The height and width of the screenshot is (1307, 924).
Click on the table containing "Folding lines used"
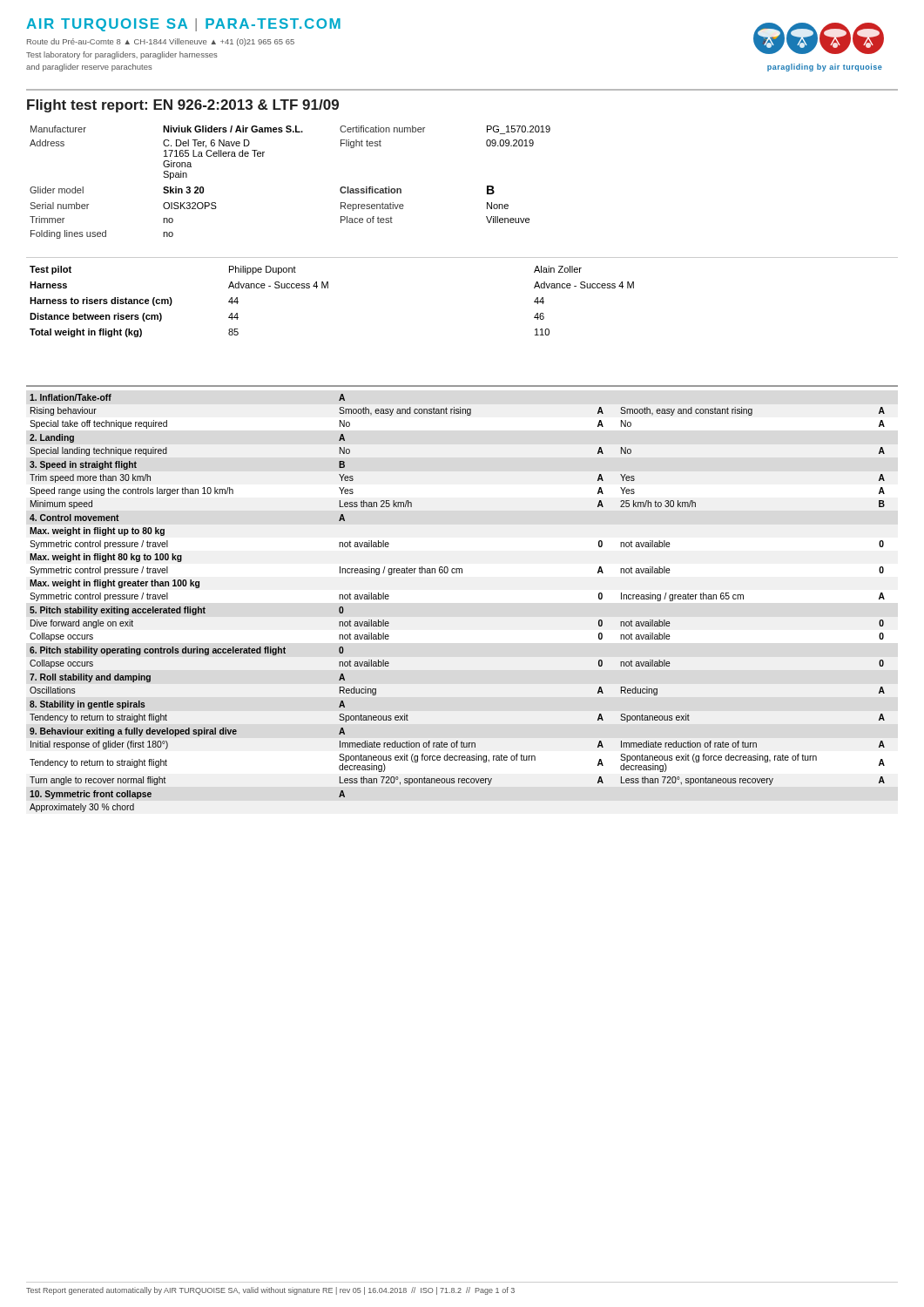coord(462,181)
